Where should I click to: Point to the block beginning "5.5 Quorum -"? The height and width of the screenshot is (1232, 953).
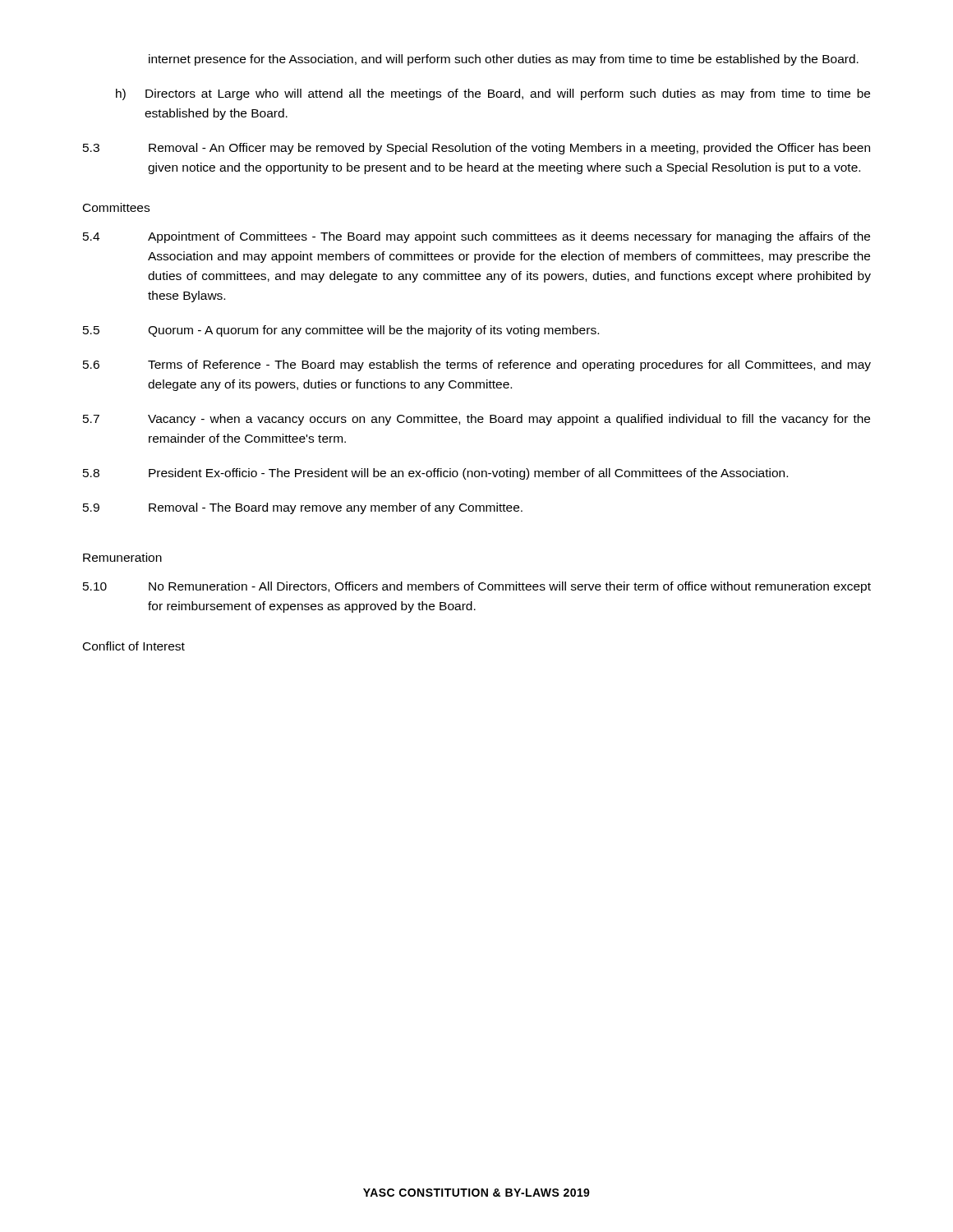[476, 330]
